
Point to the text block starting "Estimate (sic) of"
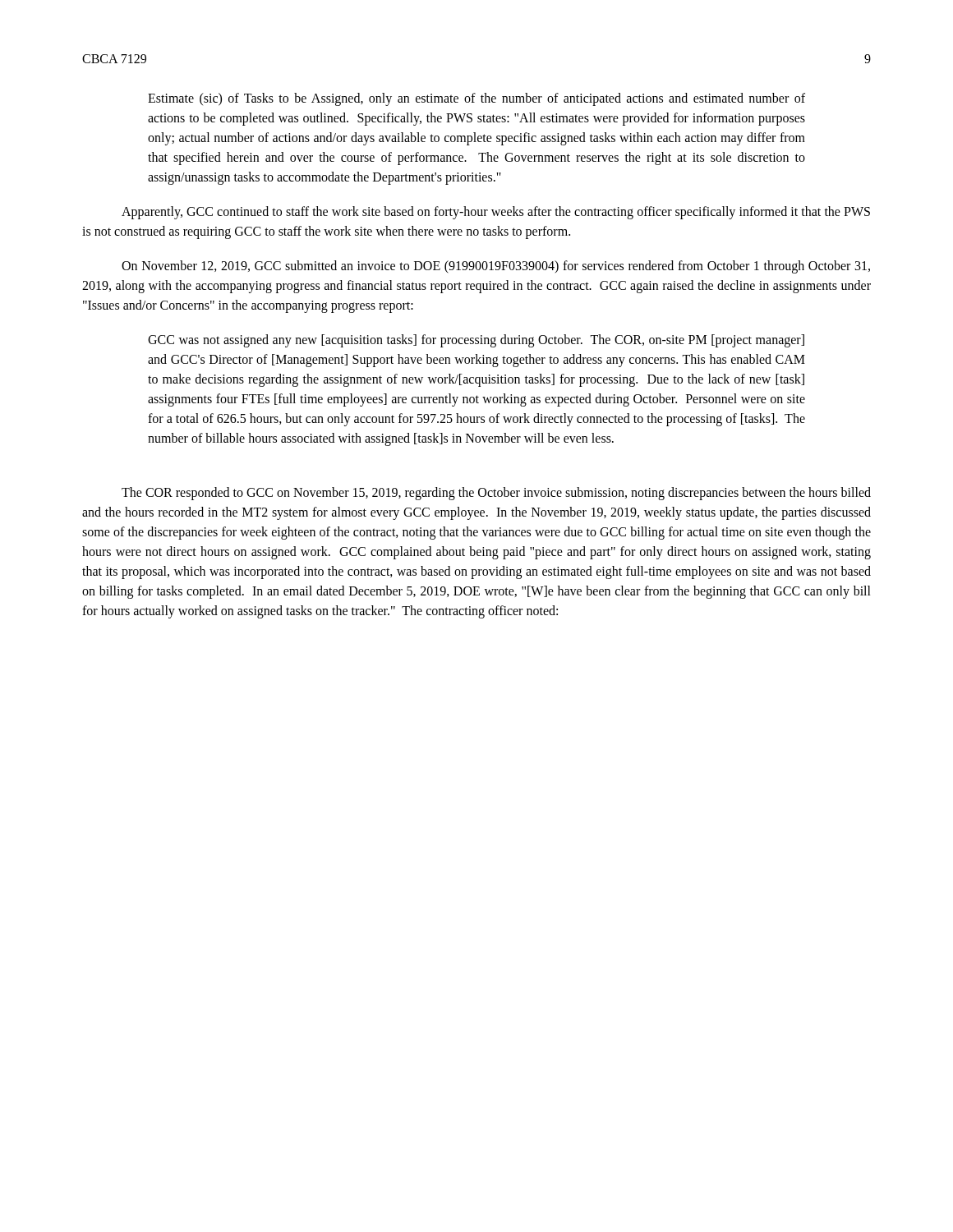476,138
